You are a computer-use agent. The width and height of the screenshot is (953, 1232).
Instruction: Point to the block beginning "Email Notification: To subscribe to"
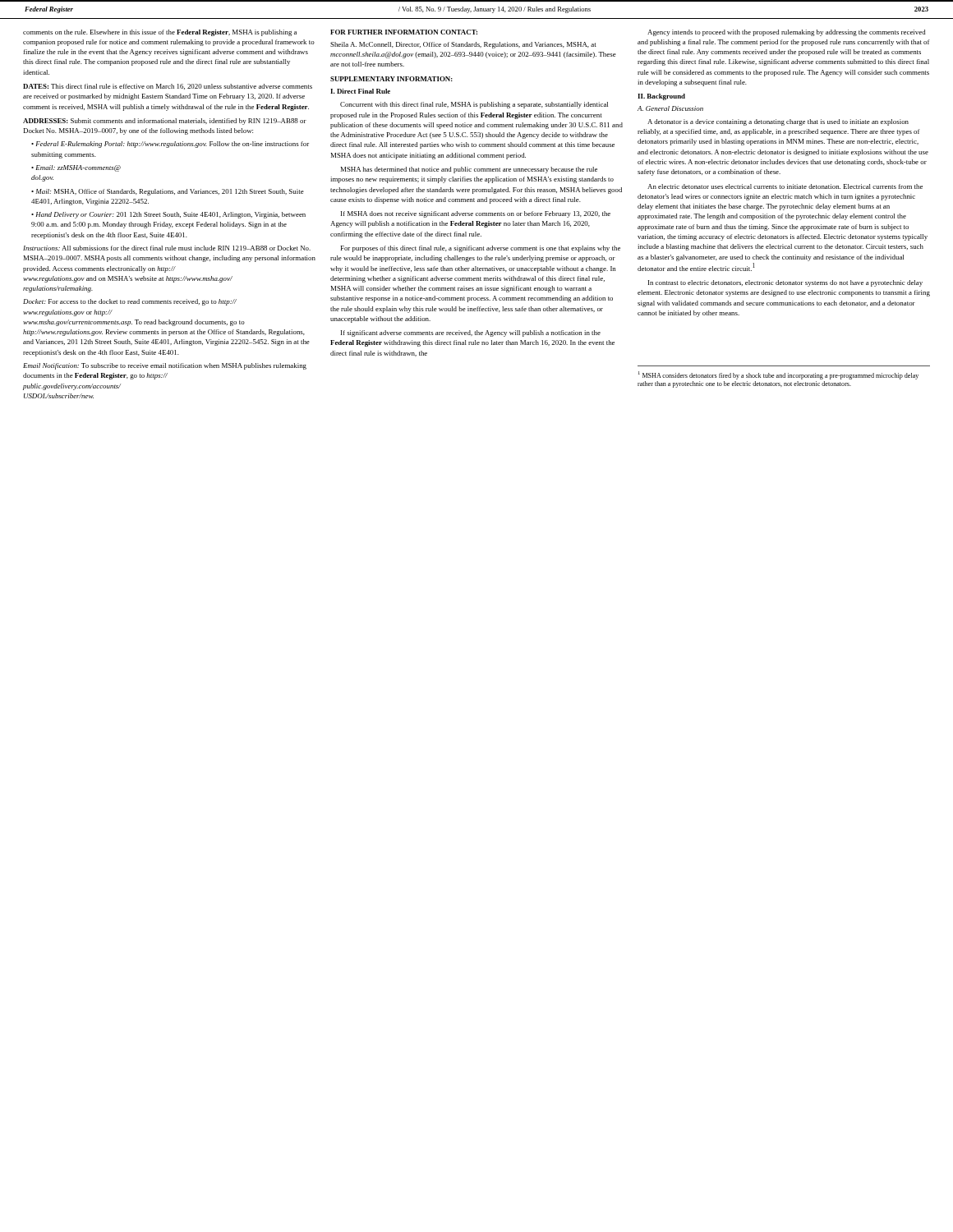click(169, 381)
